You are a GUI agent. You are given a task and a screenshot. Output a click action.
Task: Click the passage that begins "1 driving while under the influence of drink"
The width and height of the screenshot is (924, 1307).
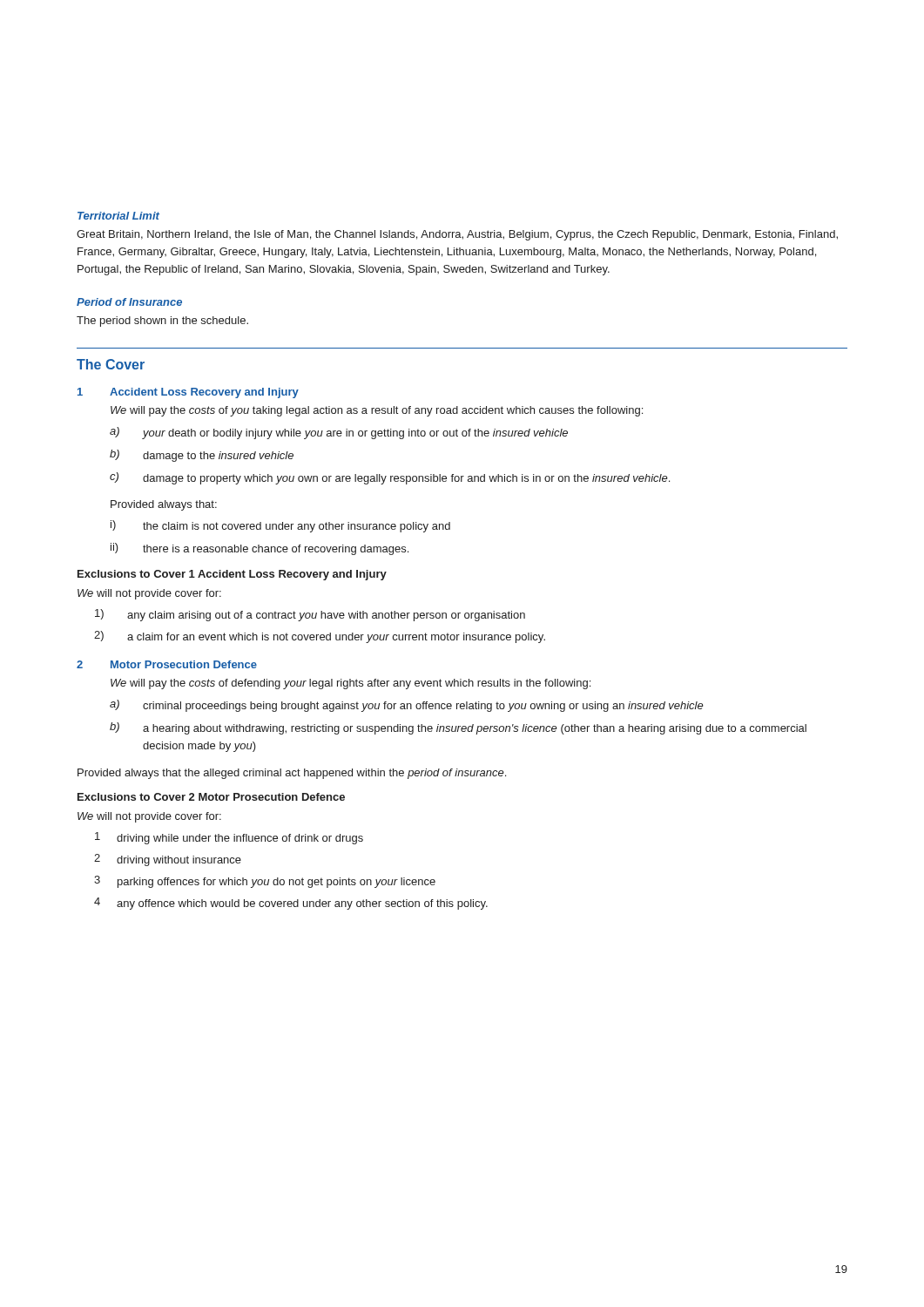point(229,838)
